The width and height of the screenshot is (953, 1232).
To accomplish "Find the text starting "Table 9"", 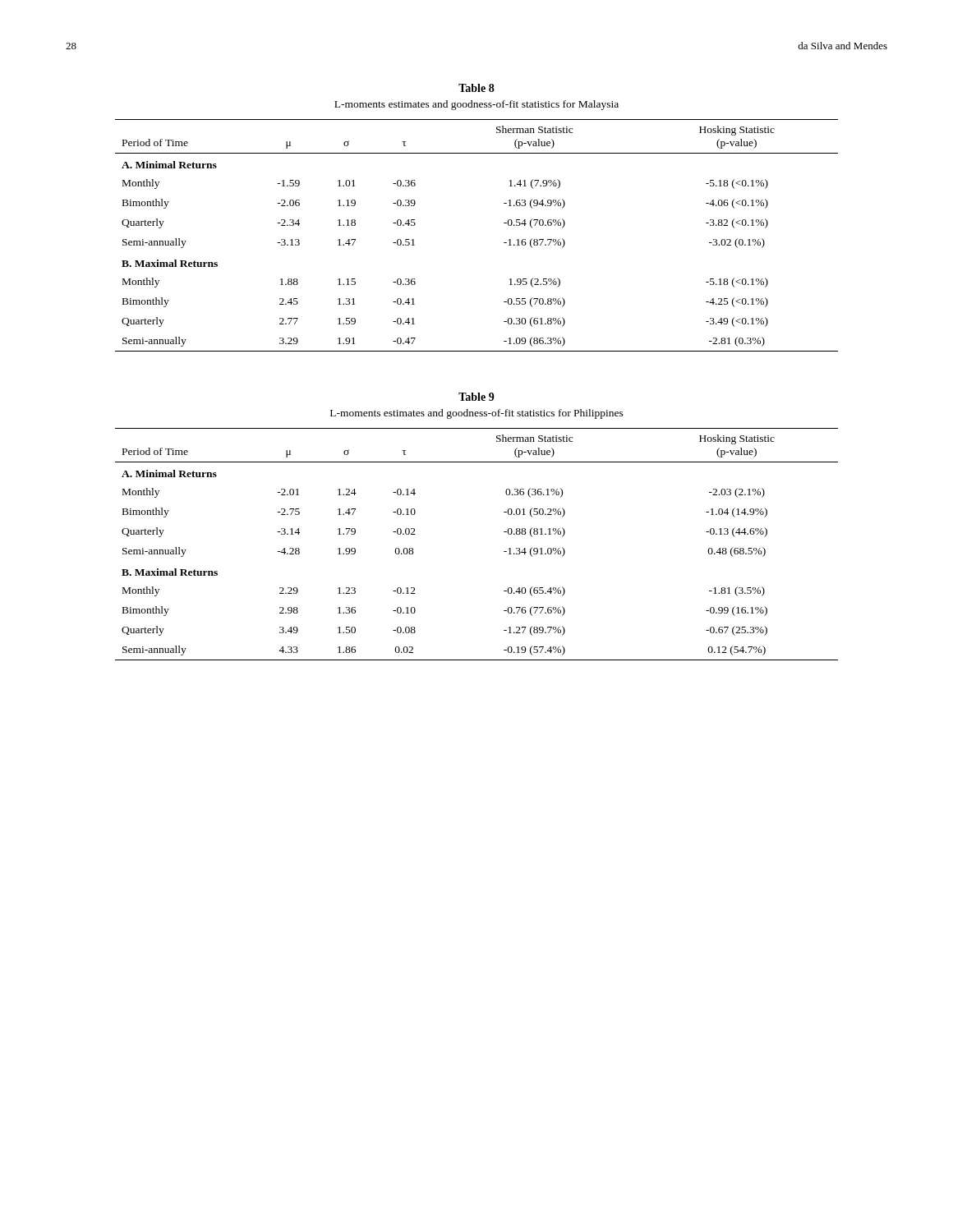I will coord(476,397).
